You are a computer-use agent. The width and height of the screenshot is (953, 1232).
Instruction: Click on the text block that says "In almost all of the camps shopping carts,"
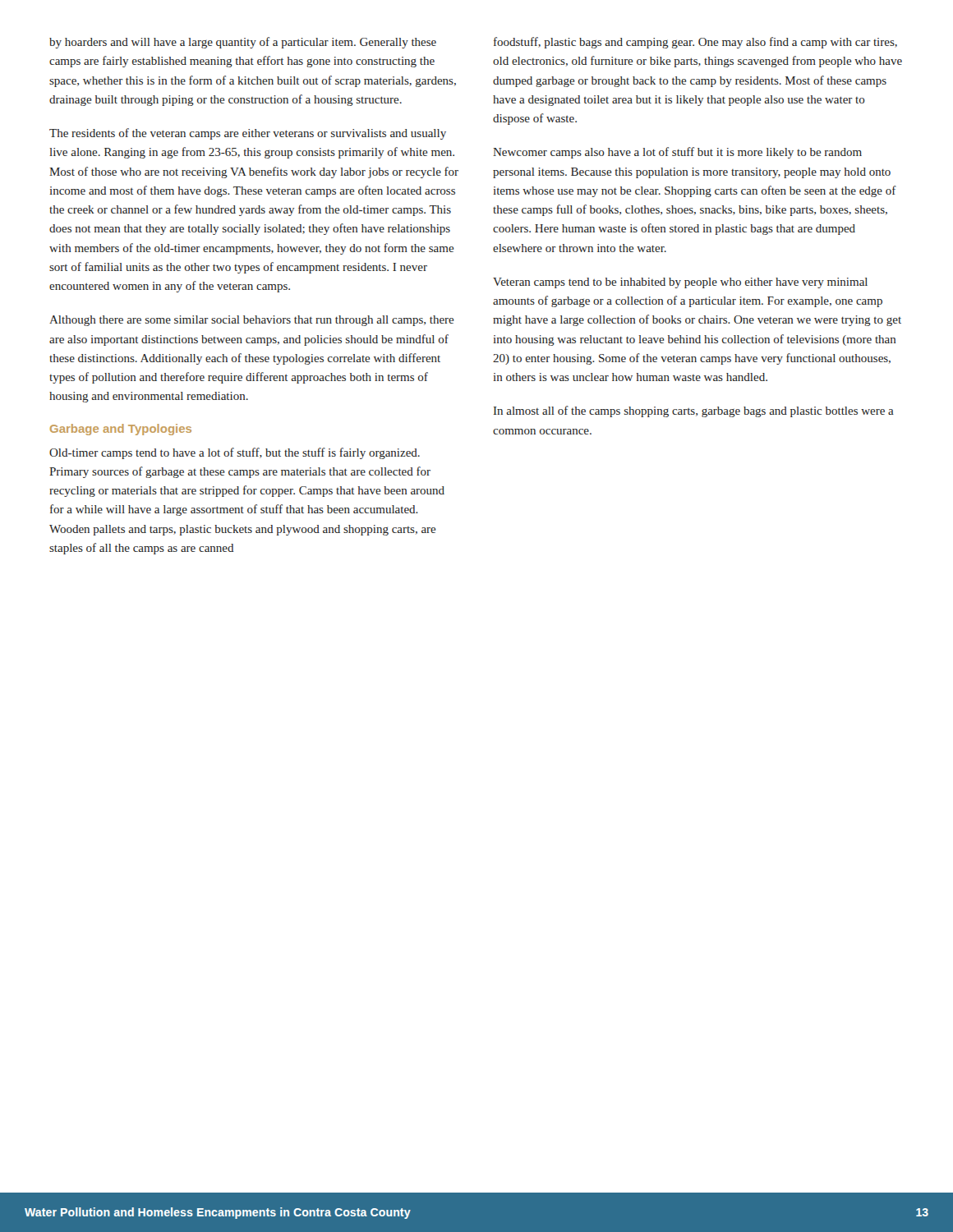[x=693, y=420]
